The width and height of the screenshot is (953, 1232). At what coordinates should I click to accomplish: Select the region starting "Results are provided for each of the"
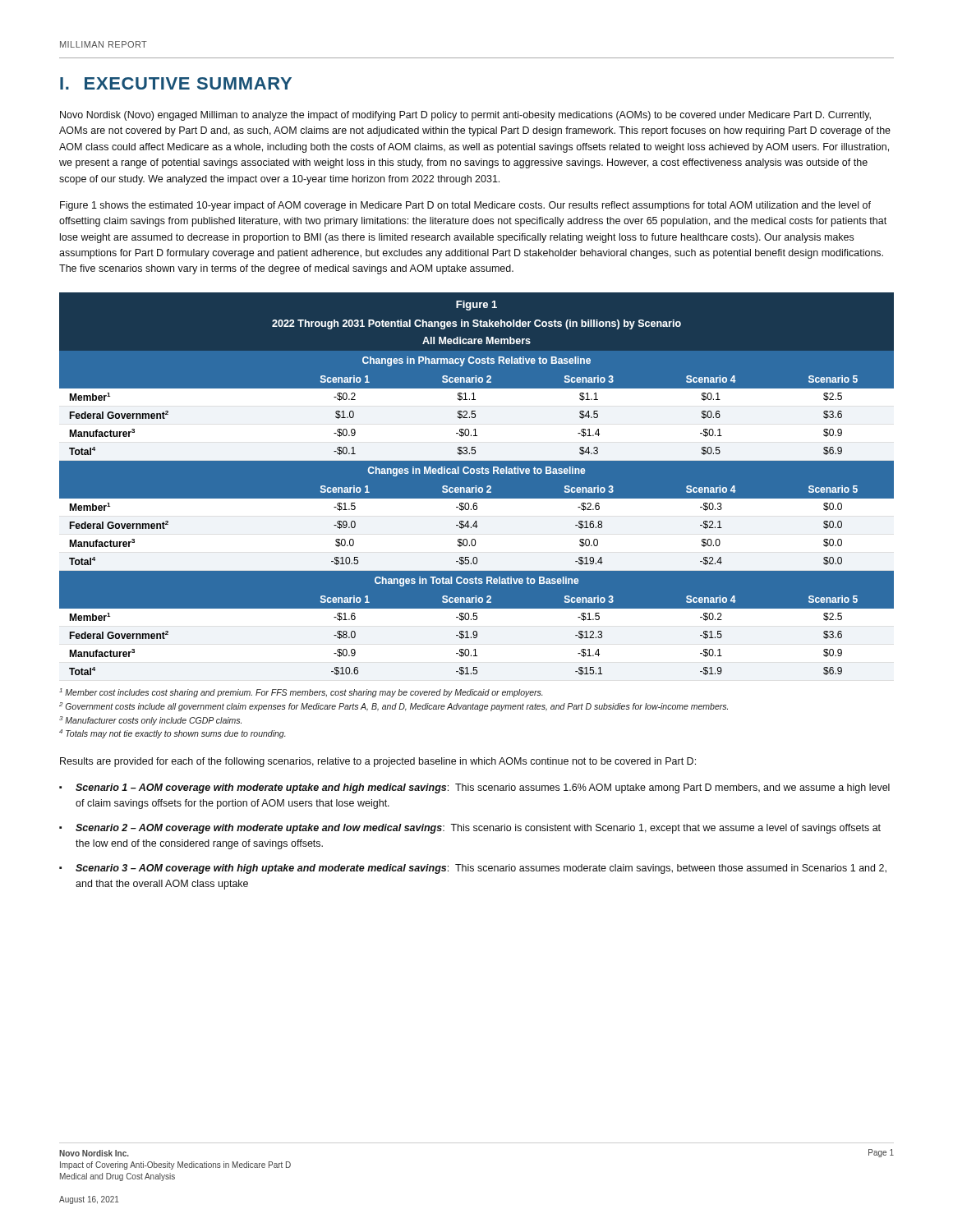coord(378,761)
